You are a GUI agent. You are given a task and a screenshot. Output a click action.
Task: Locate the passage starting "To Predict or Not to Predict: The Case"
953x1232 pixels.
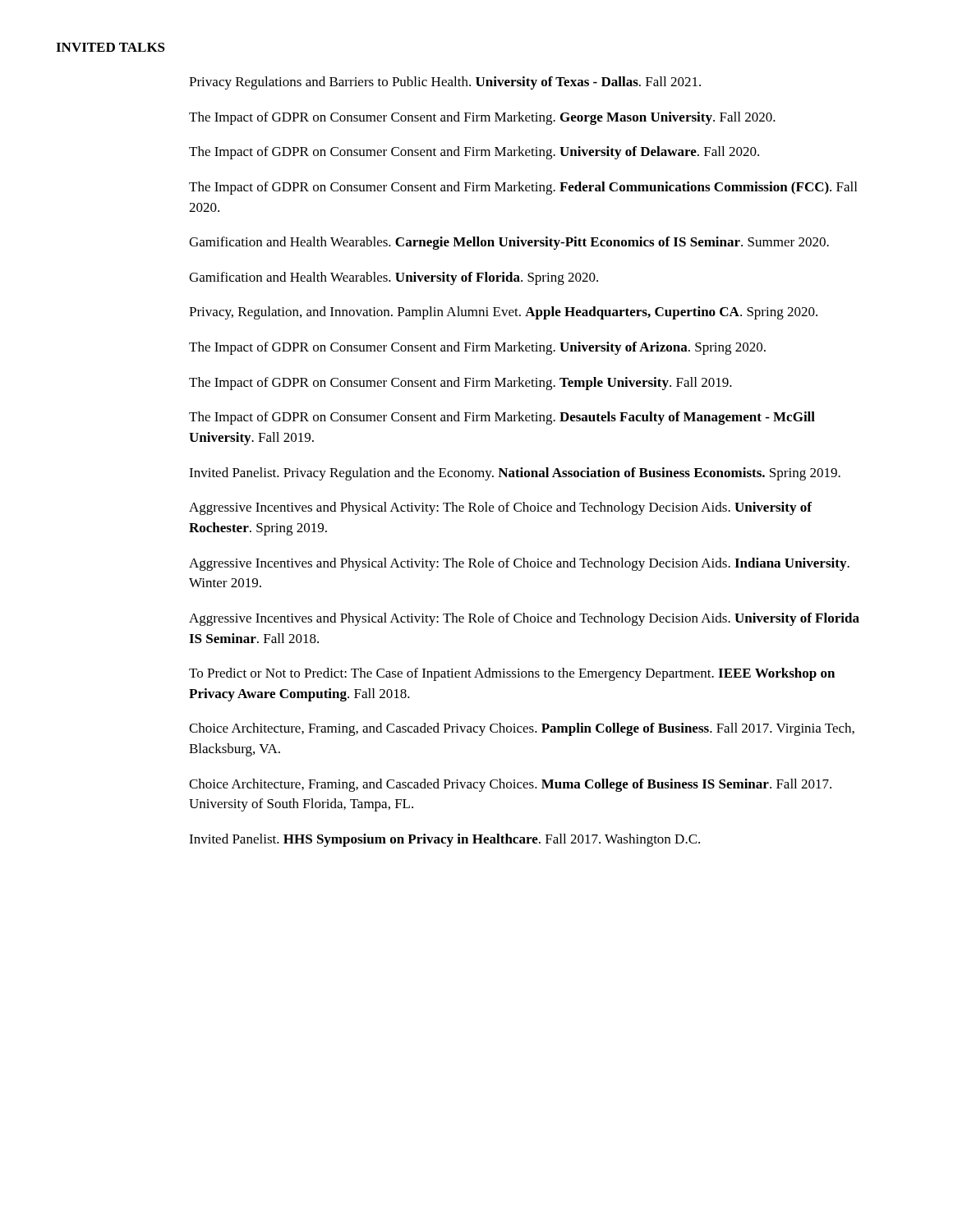(512, 683)
